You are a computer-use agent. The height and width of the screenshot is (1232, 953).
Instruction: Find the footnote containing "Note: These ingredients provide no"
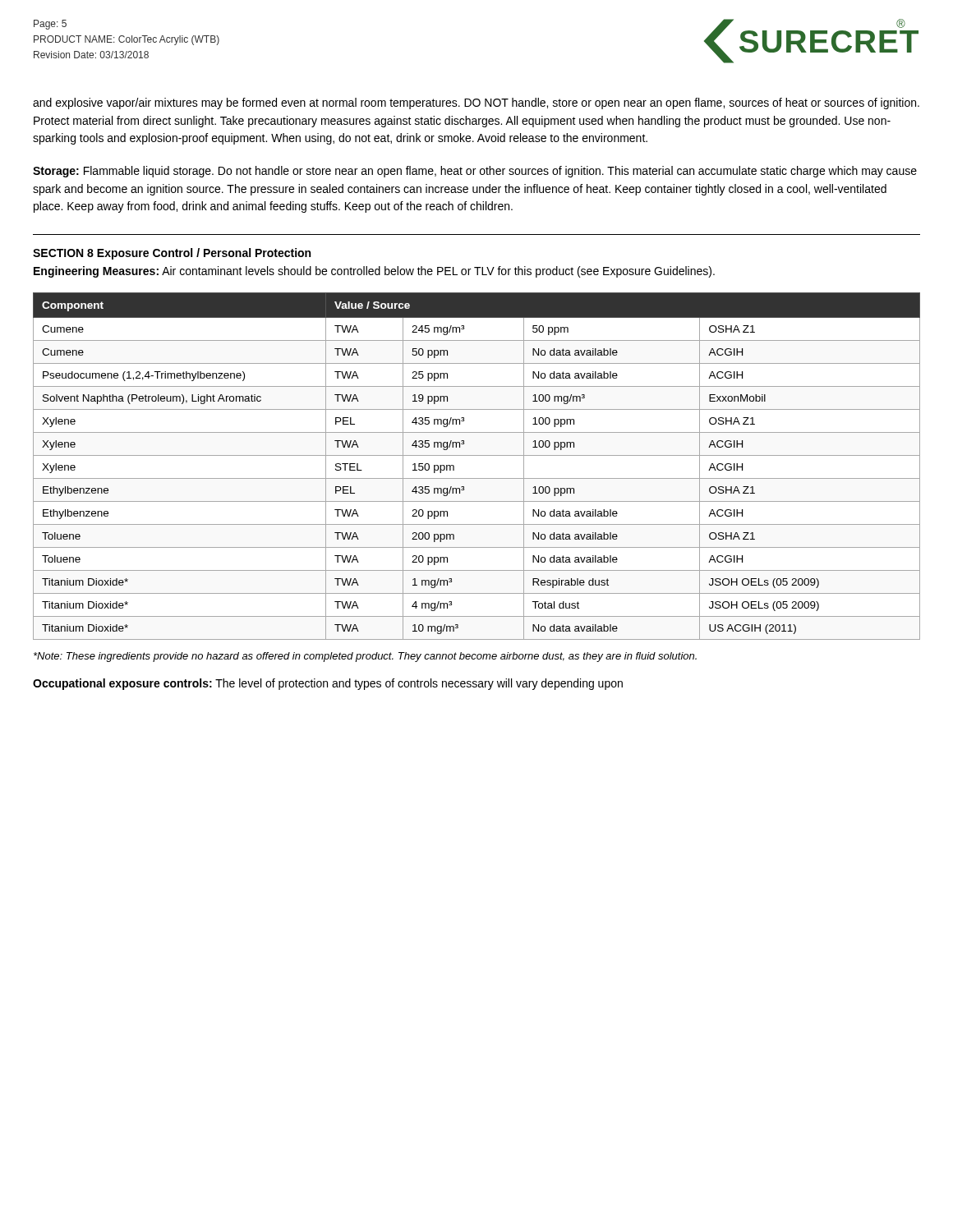click(365, 656)
